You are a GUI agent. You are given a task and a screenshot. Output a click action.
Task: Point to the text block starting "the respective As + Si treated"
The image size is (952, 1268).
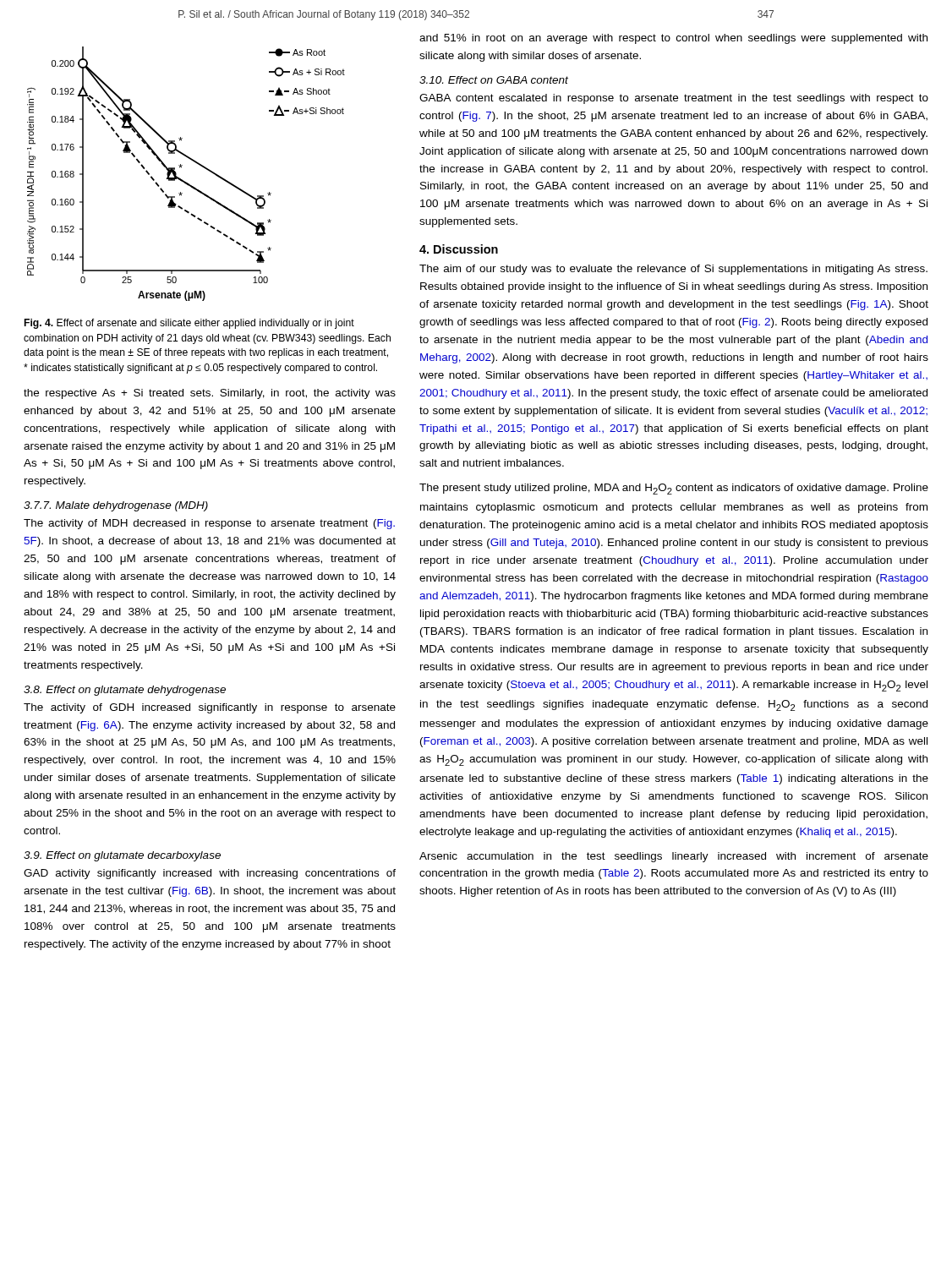coord(210,437)
